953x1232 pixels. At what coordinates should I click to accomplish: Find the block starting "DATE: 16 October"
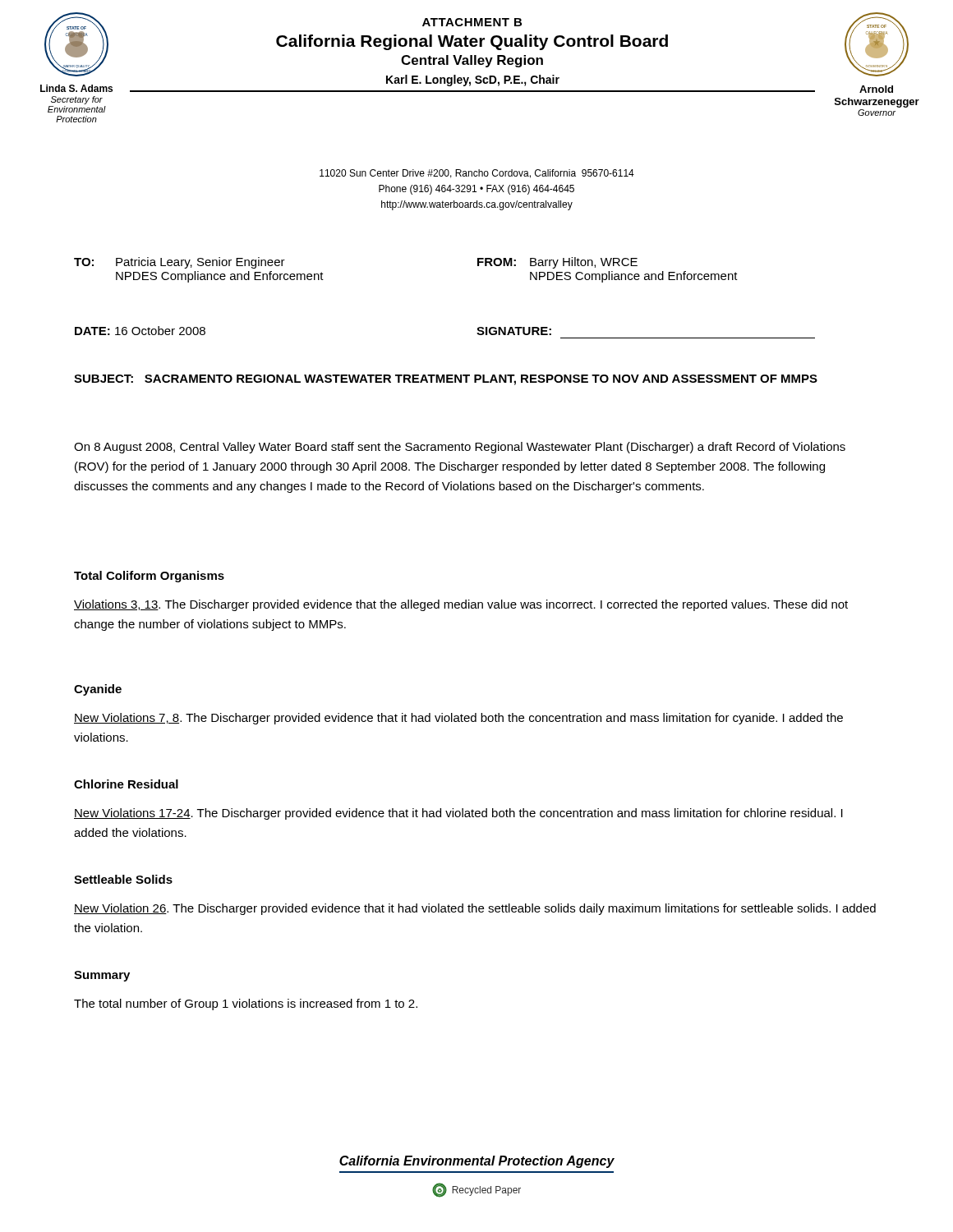(x=476, y=331)
